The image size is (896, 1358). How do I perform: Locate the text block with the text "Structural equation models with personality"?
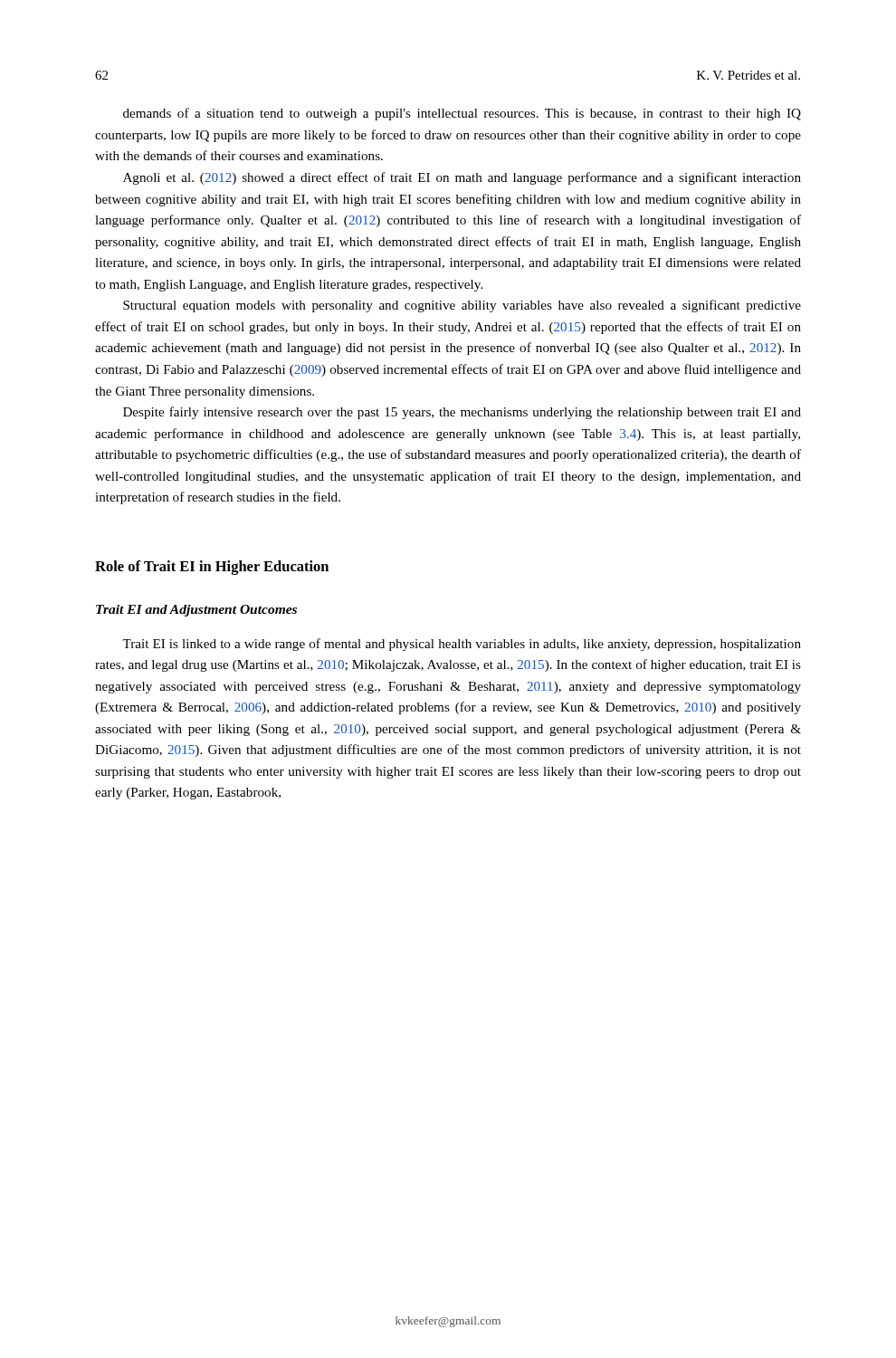tap(448, 348)
